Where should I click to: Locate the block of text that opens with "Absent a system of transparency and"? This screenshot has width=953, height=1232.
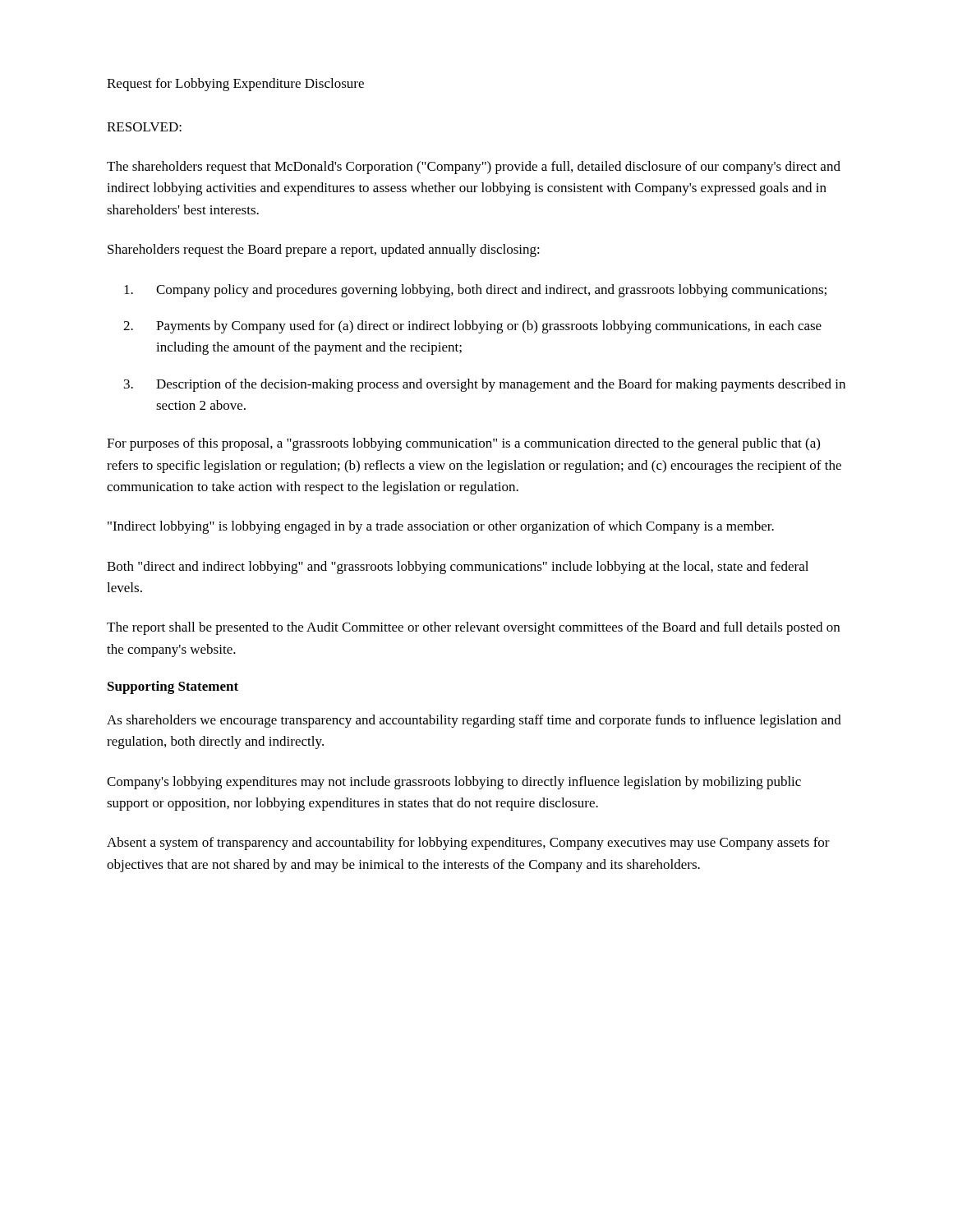(468, 853)
